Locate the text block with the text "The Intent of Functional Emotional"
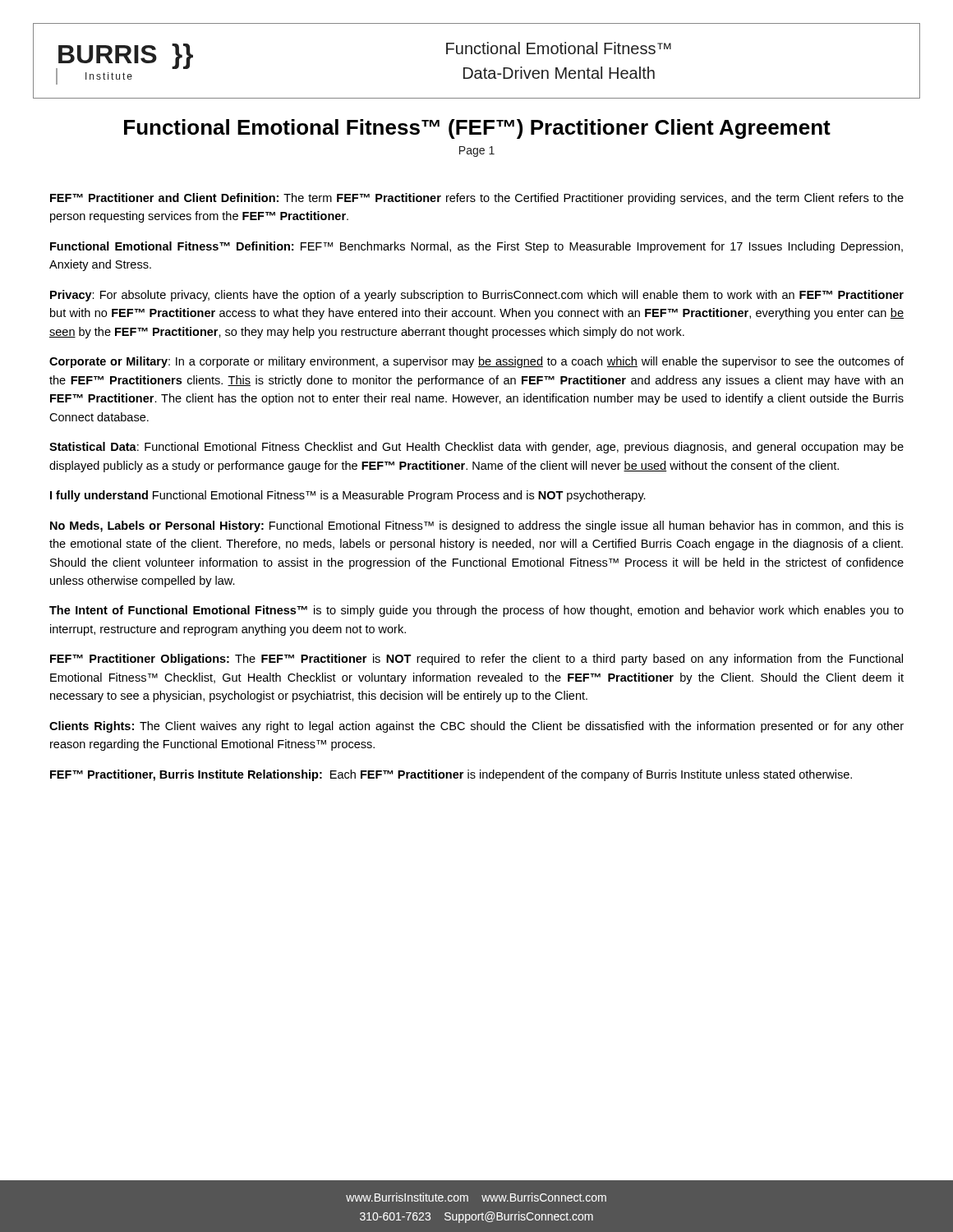This screenshot has width=953, height=1232. (476, 620)
